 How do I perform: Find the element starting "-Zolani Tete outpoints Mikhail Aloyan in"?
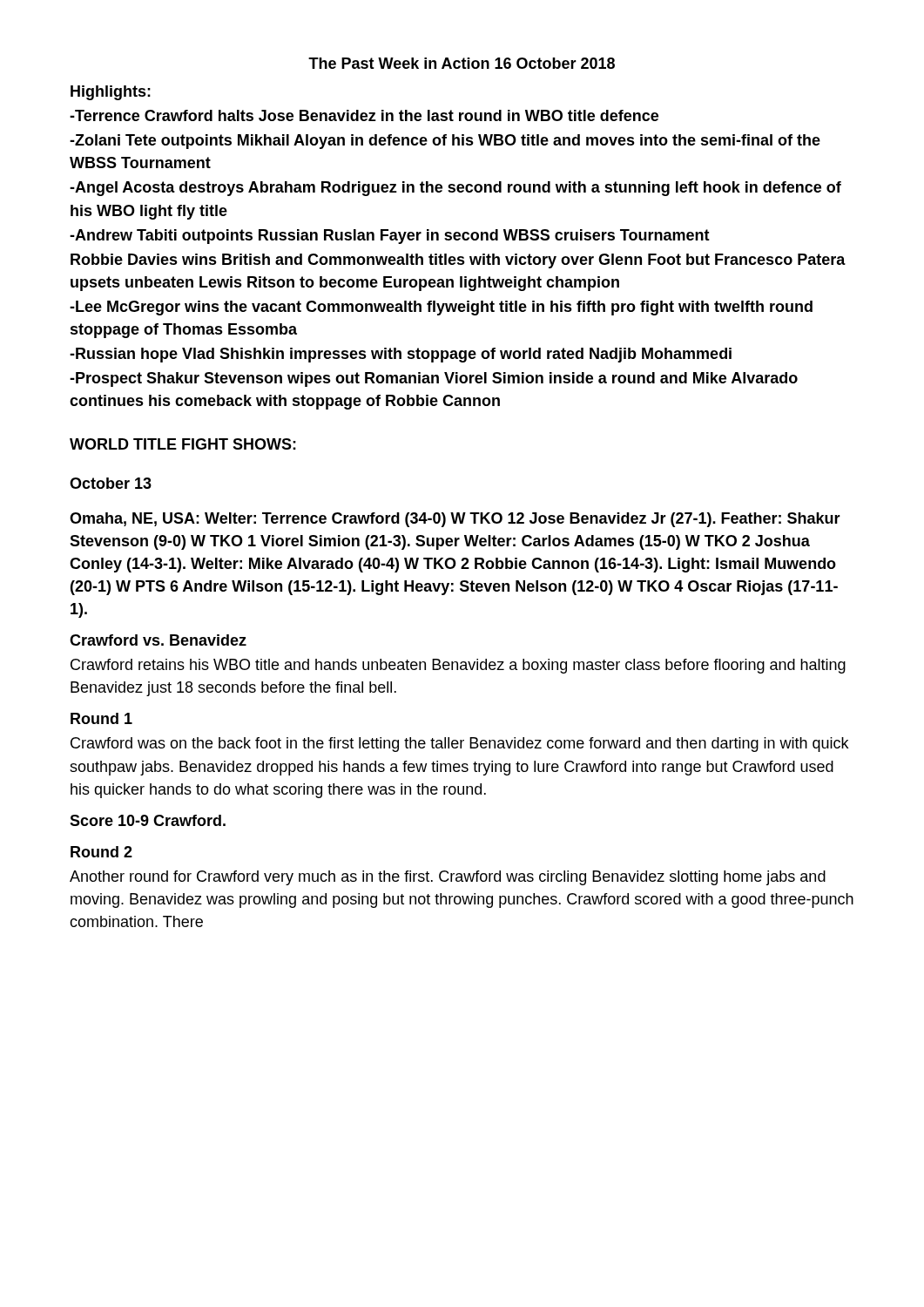click(x=445, y=152)
